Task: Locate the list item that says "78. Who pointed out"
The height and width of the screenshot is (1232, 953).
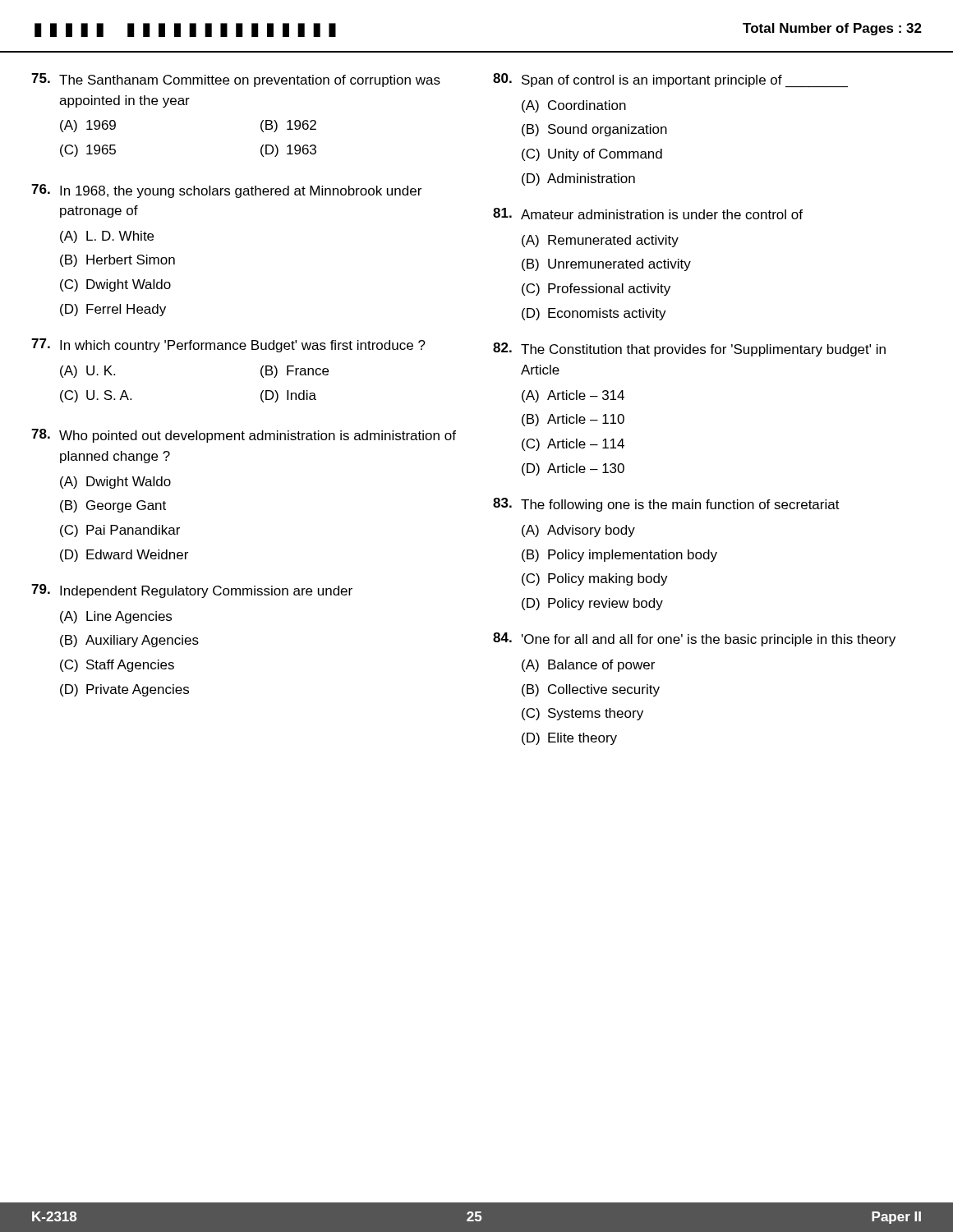Action: point(244,436)
